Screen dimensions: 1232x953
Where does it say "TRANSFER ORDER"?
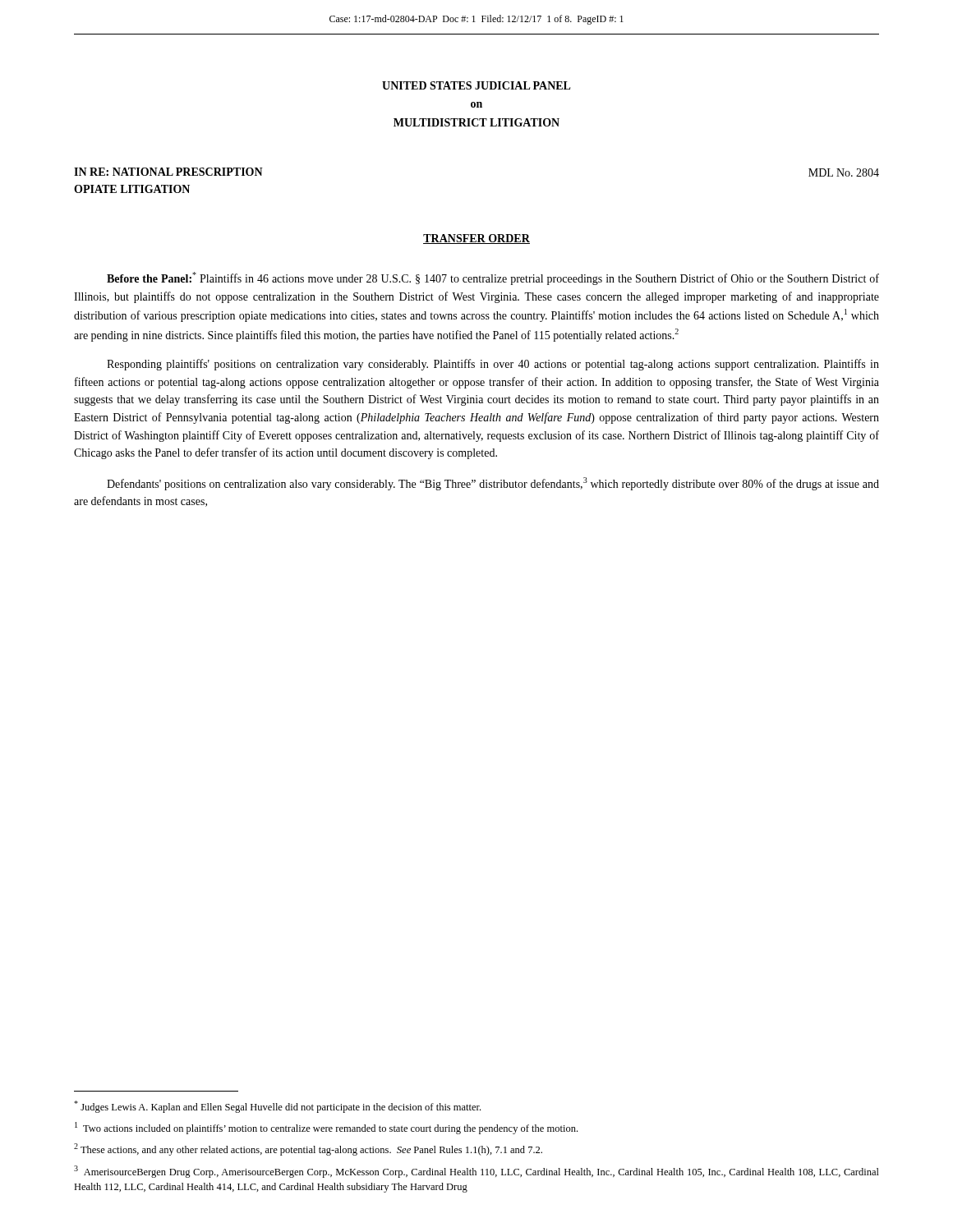[x=476, y=239]
